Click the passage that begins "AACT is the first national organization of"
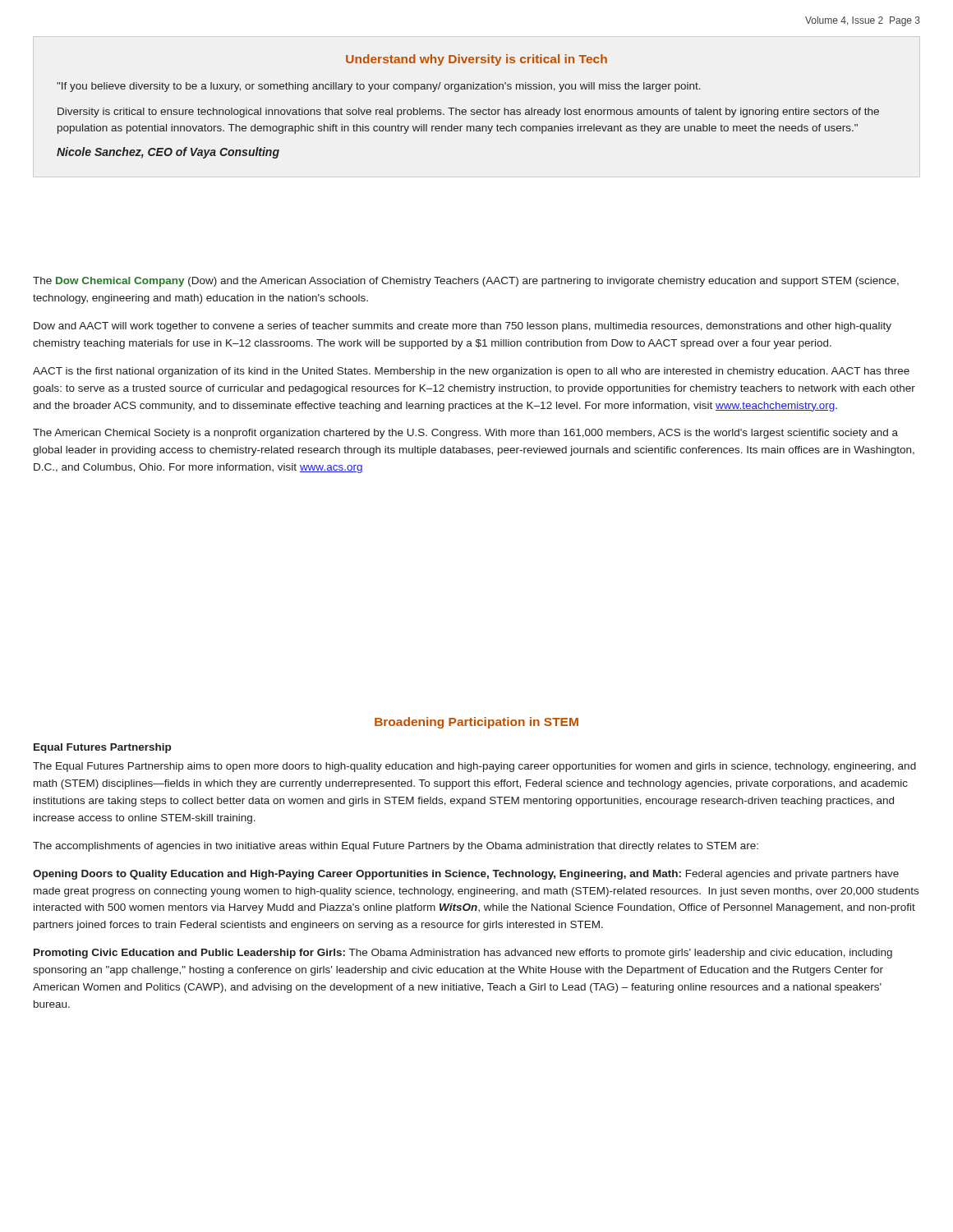The width and height of the screenshot is (953, 1232). (x=474, y=388)
